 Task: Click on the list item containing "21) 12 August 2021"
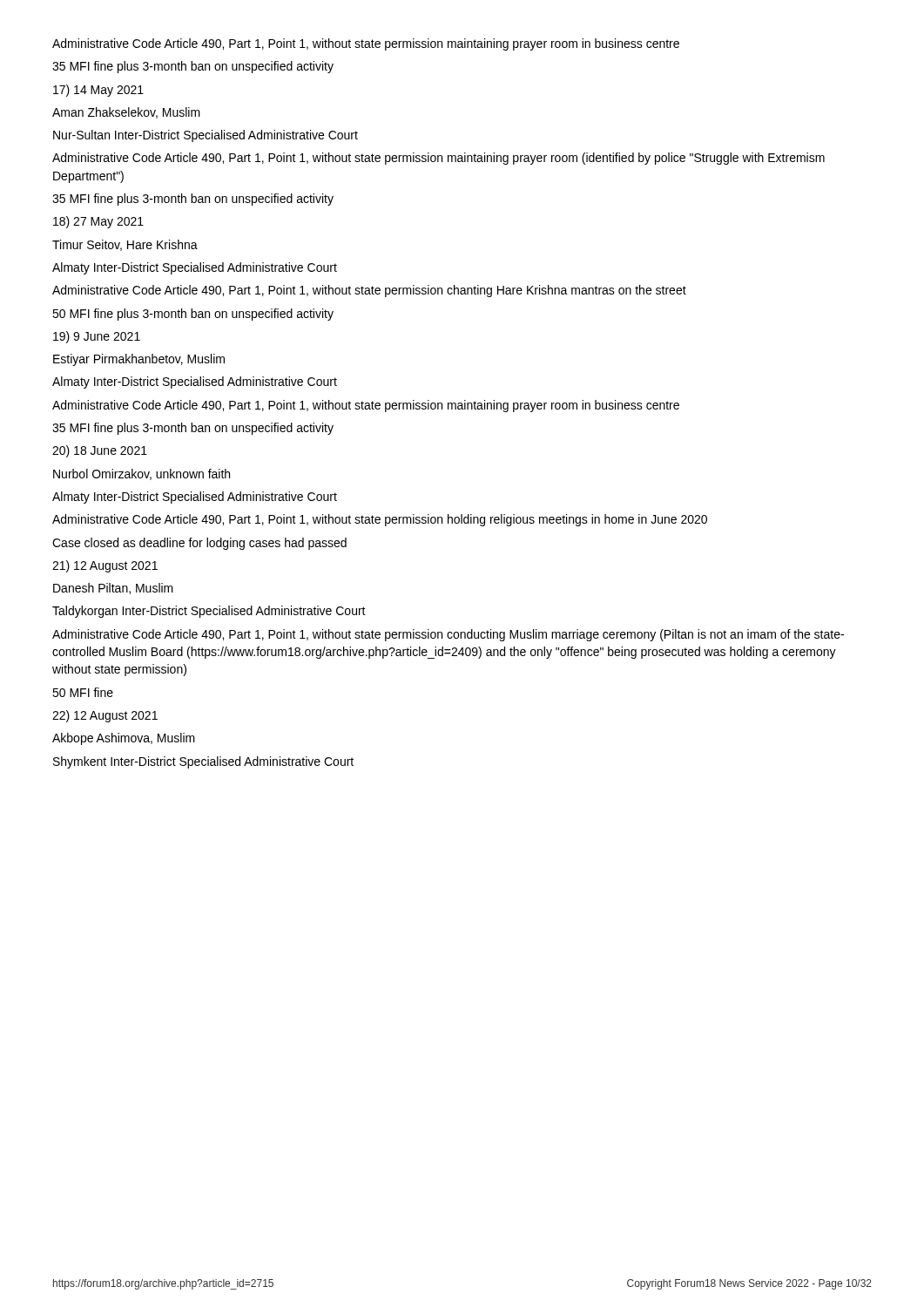pyautogui.click(x=105, y=565)
